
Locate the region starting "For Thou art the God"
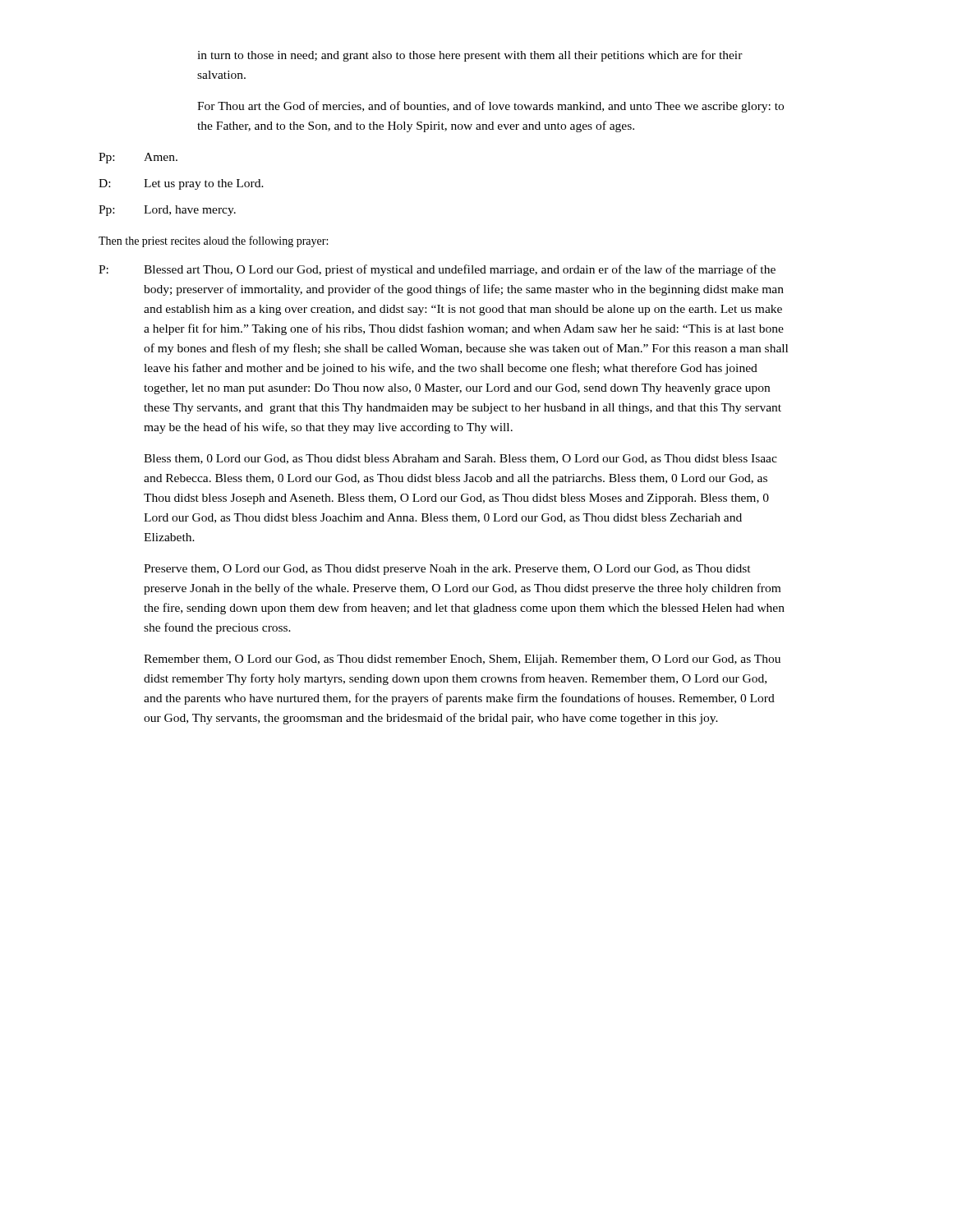click(491, 115)
